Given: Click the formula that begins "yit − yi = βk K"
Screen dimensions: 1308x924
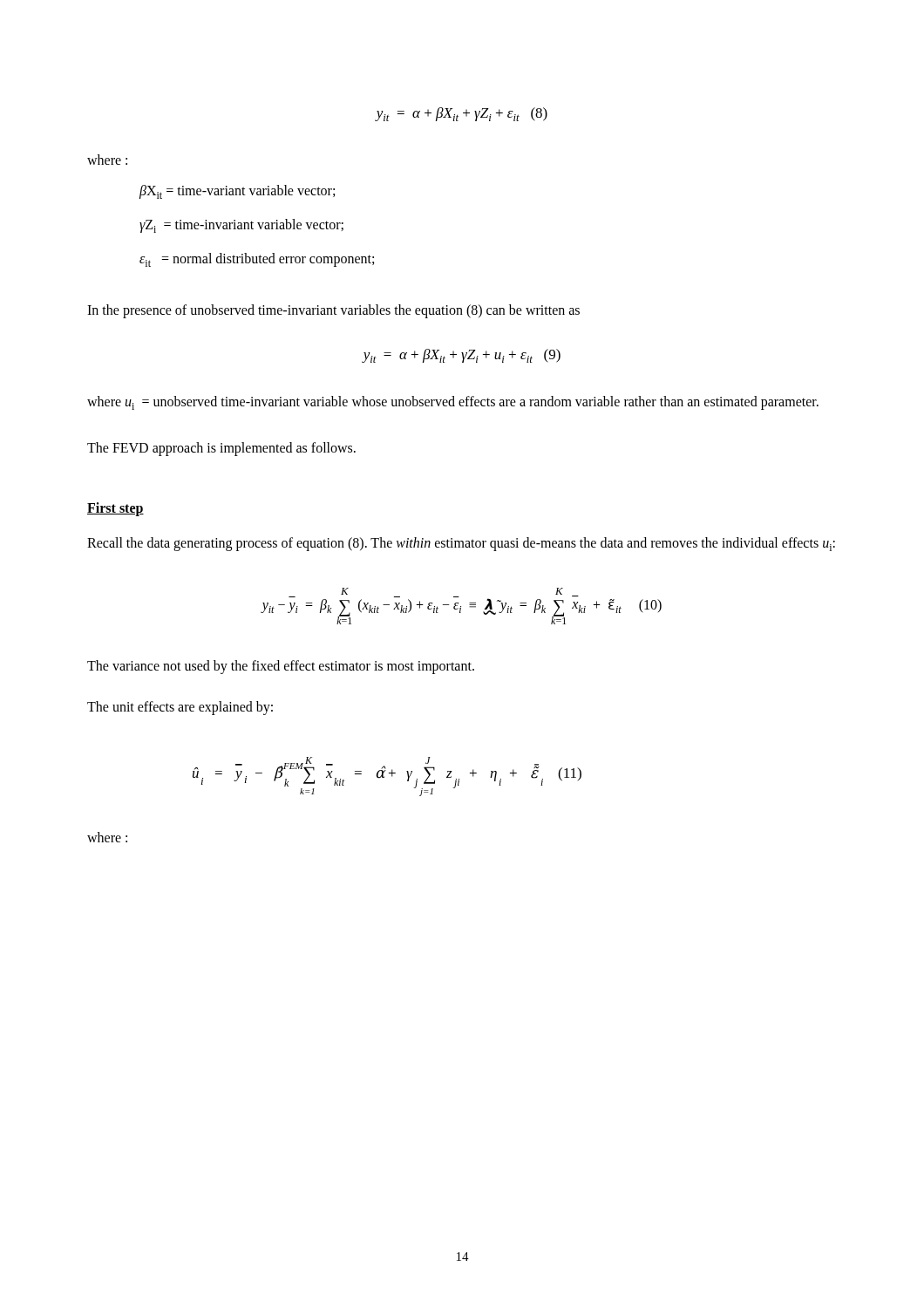Looking at the screenshot, I should [462, 606].
